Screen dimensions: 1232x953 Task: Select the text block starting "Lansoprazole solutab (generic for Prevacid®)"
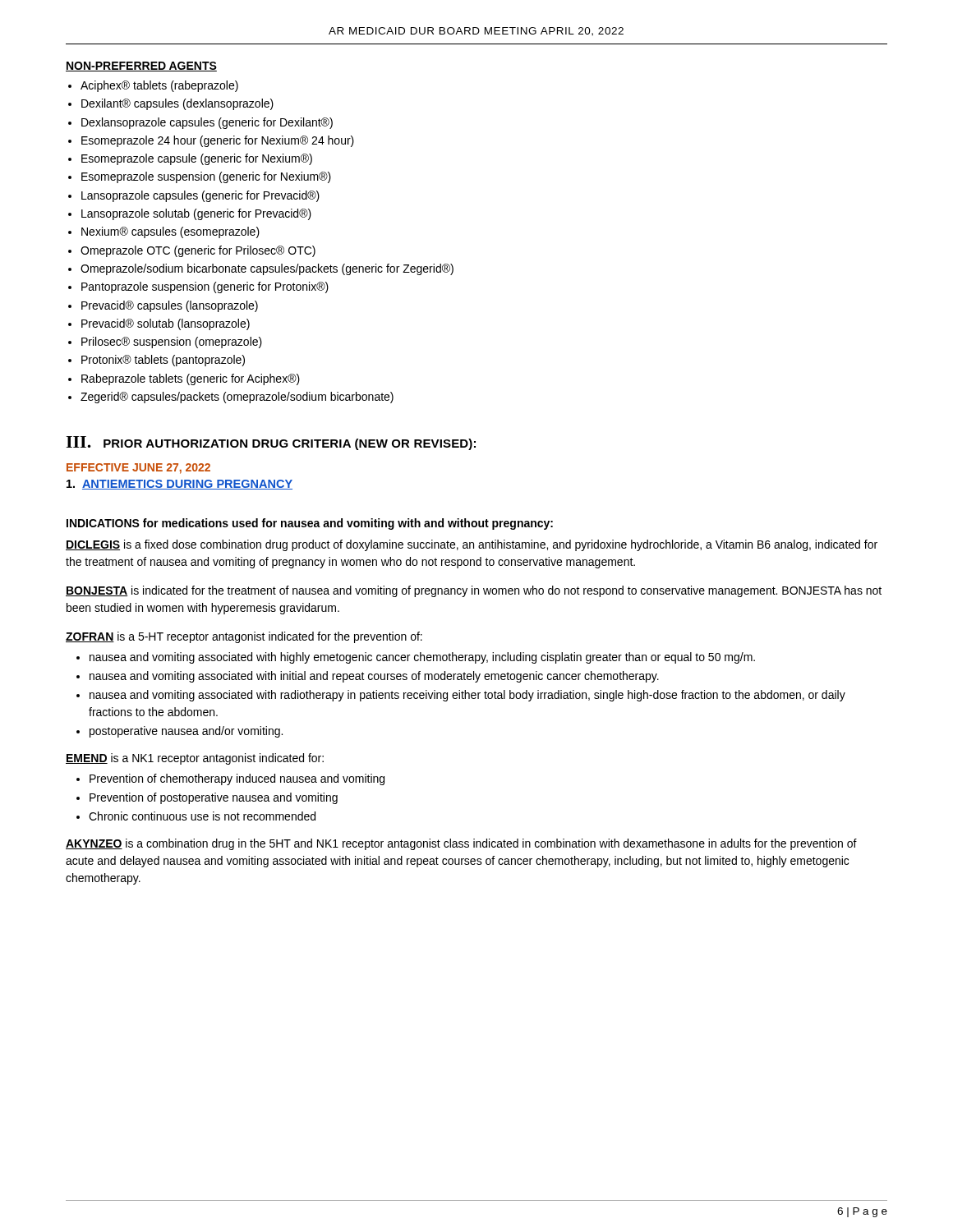click(x=196, y=214)
